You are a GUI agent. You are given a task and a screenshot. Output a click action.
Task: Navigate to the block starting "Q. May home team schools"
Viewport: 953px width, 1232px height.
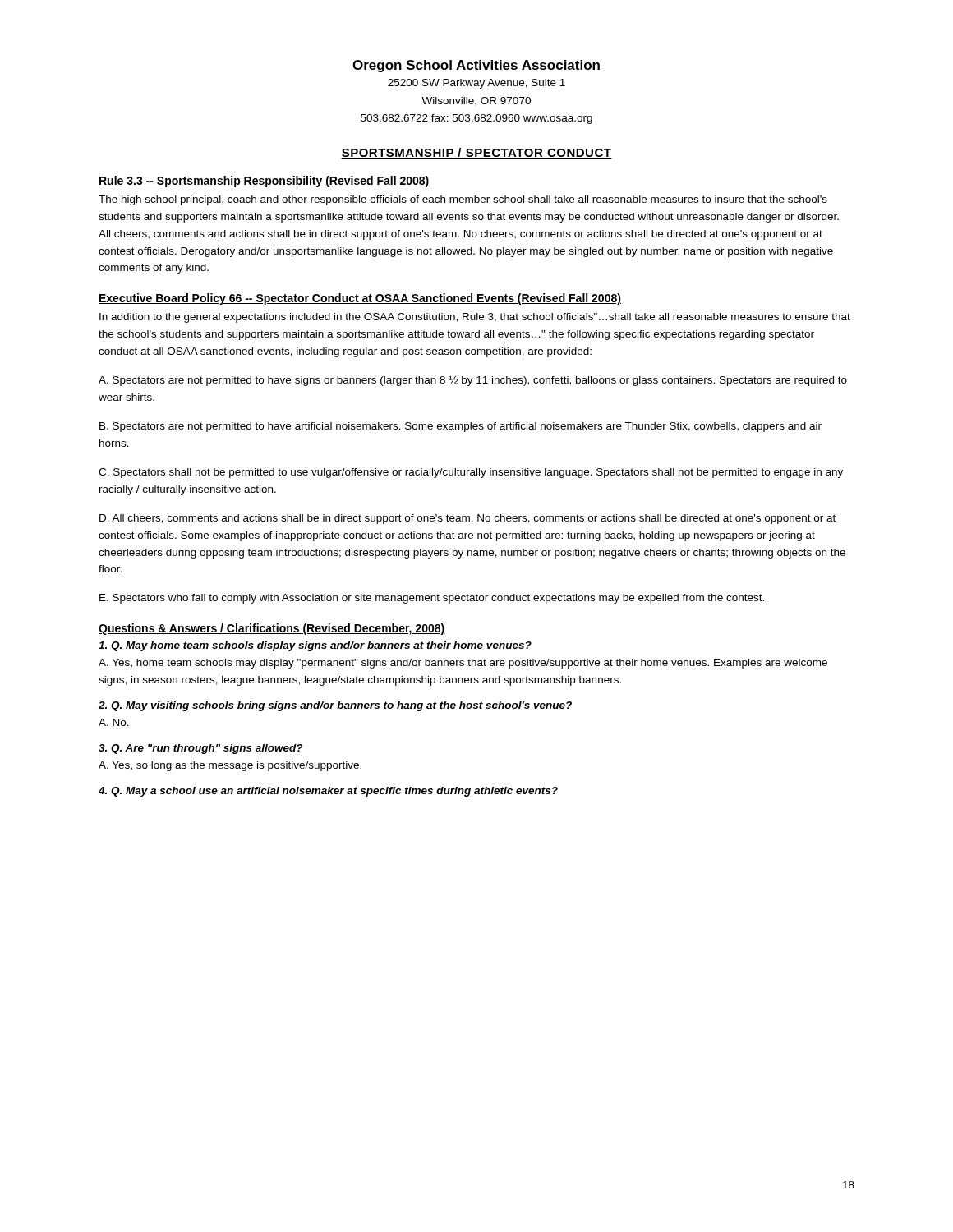coord(315,645)
